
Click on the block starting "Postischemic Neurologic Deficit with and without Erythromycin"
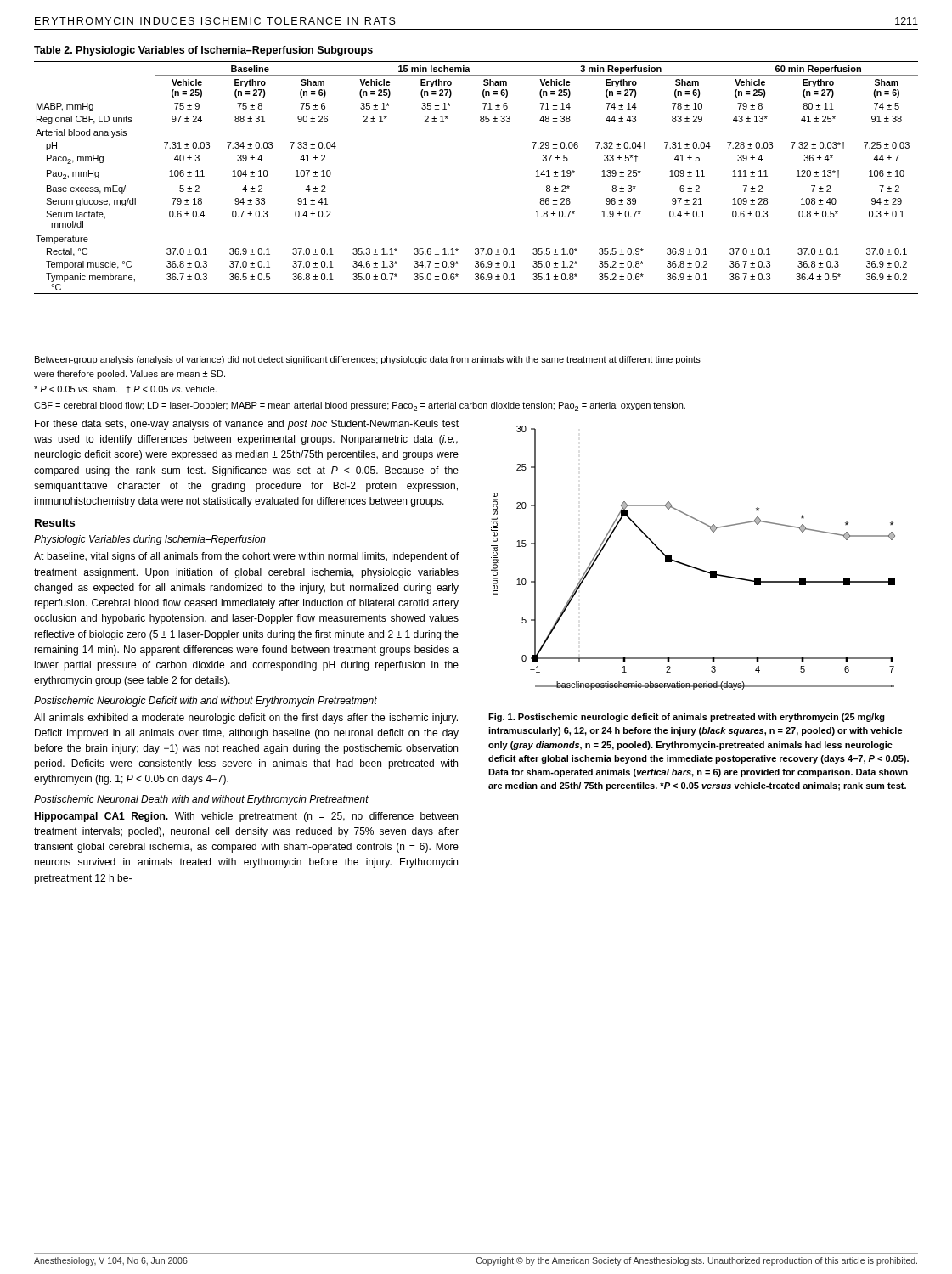click(205, 700)
